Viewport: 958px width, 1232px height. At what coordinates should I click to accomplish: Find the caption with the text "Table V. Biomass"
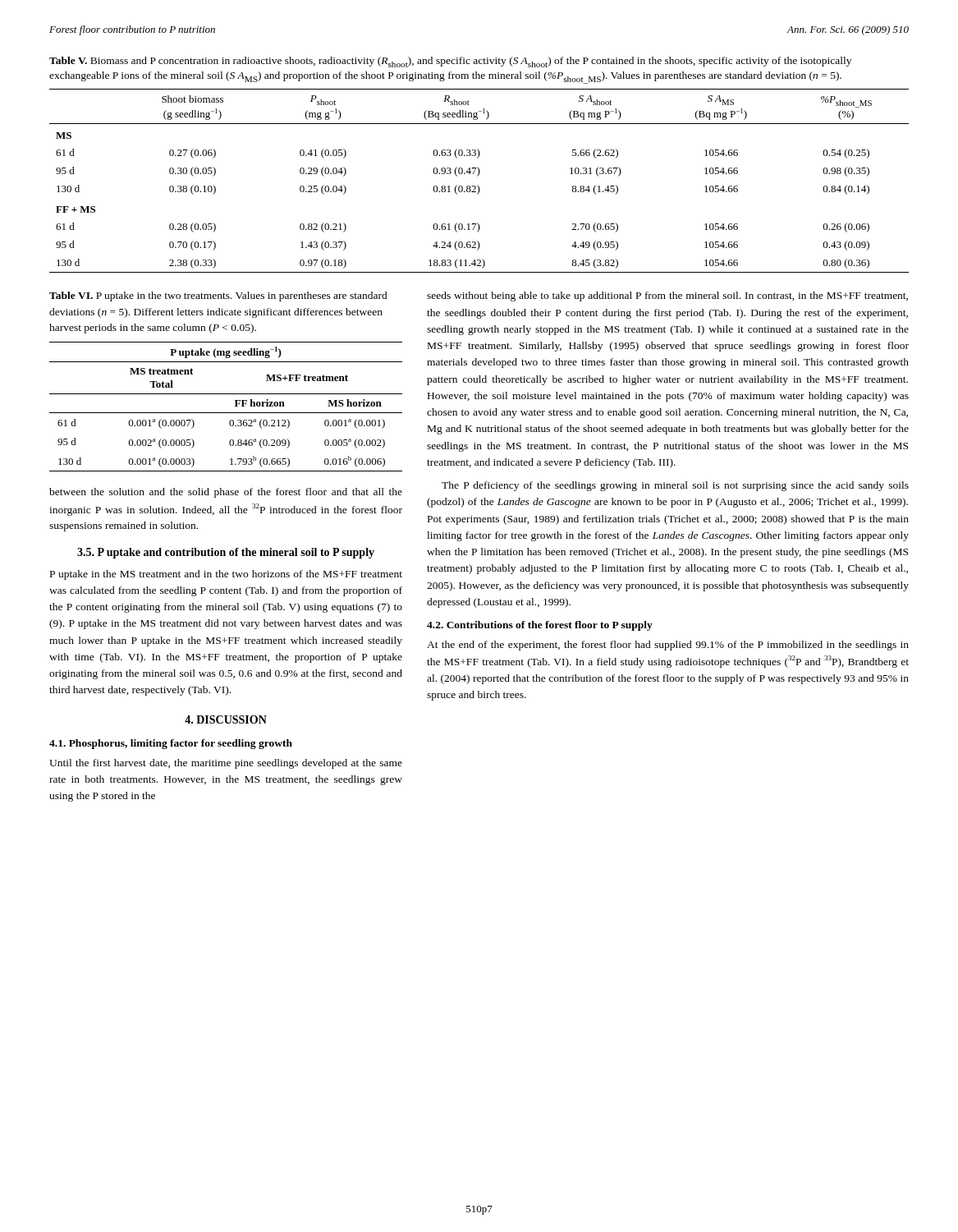click(x=450, y=69)
